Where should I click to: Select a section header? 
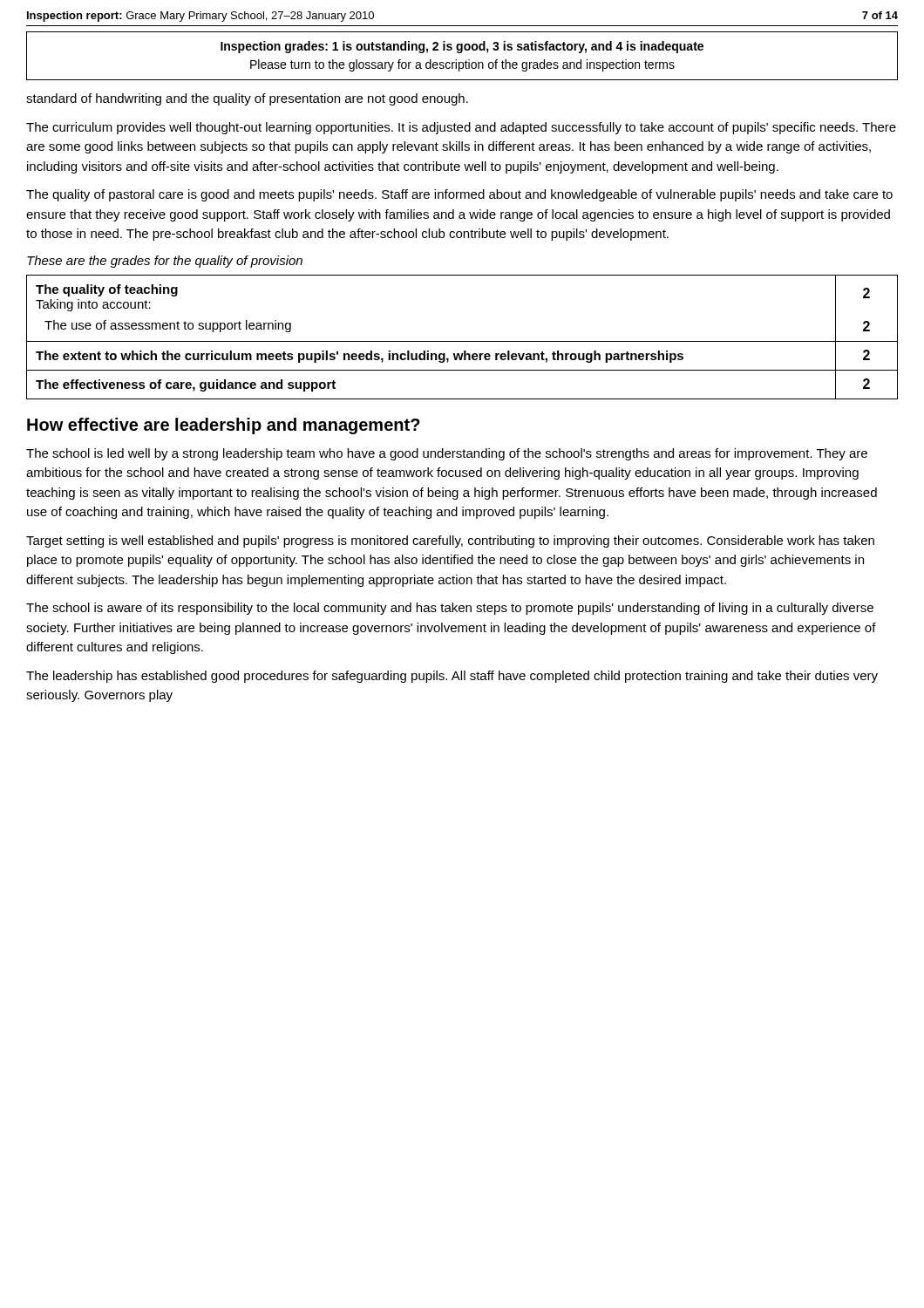[x=223, y=424]
